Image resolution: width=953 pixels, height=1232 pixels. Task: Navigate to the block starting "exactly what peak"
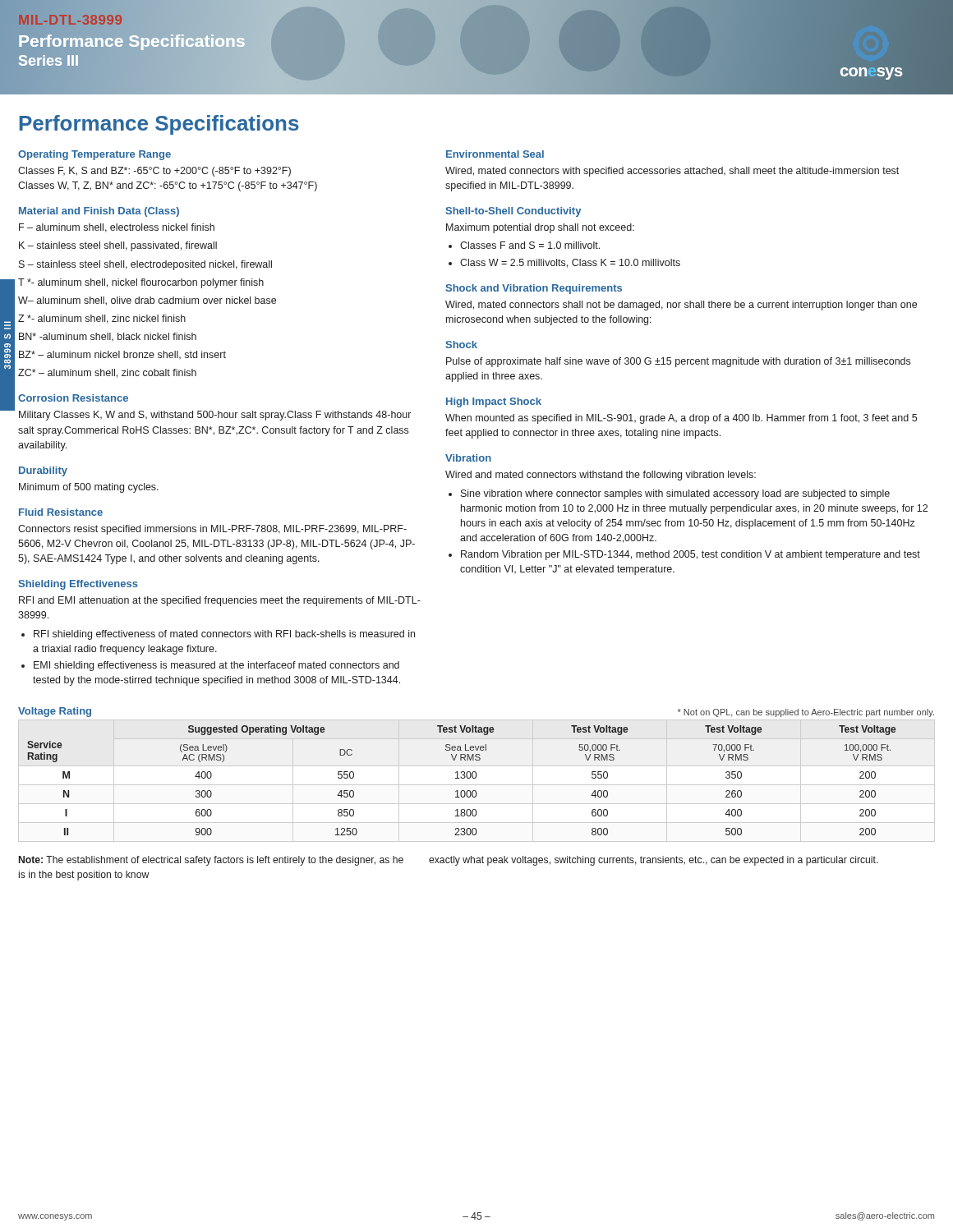654,860
